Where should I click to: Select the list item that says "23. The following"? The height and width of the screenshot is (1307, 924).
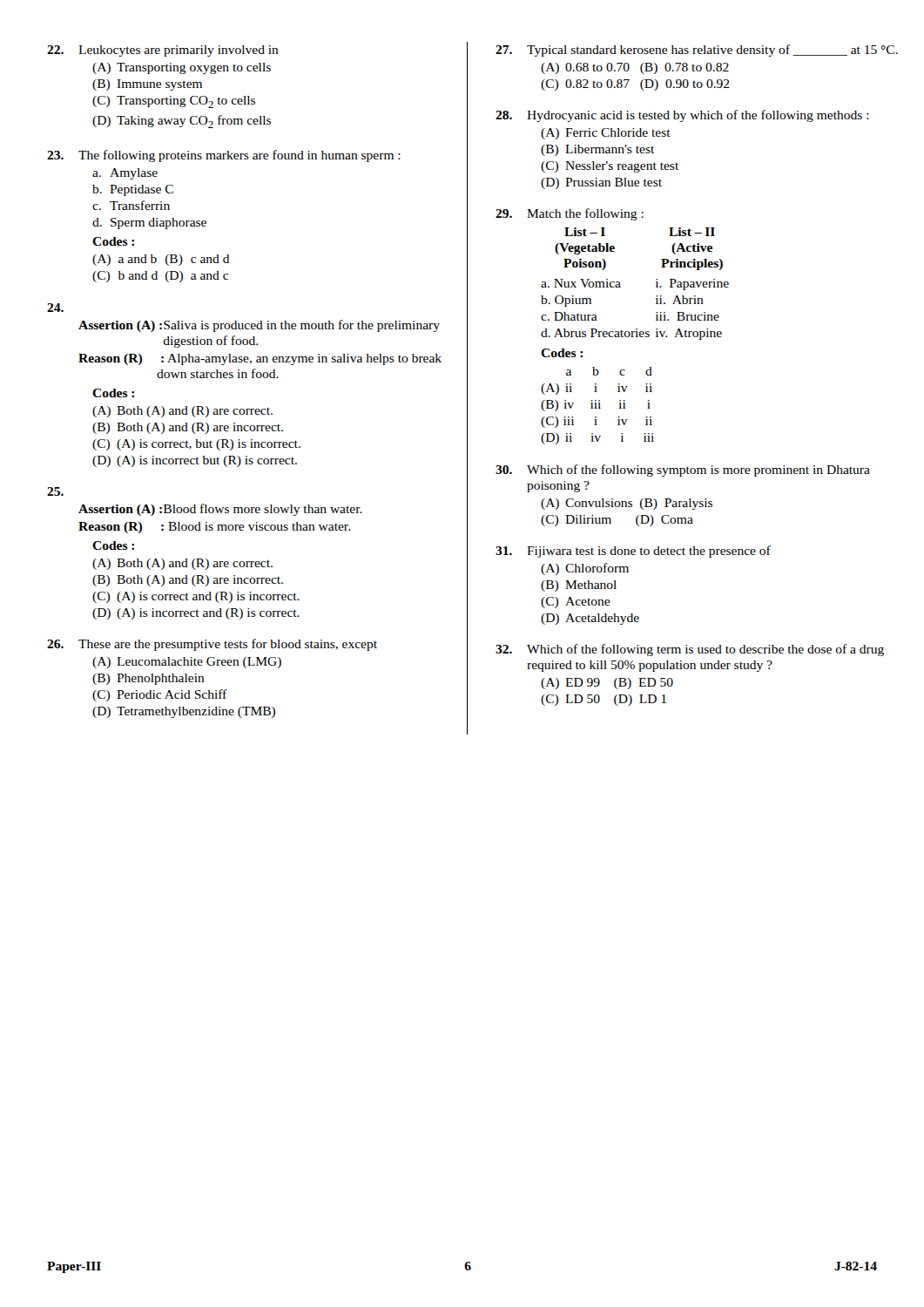tap(224, 156)
